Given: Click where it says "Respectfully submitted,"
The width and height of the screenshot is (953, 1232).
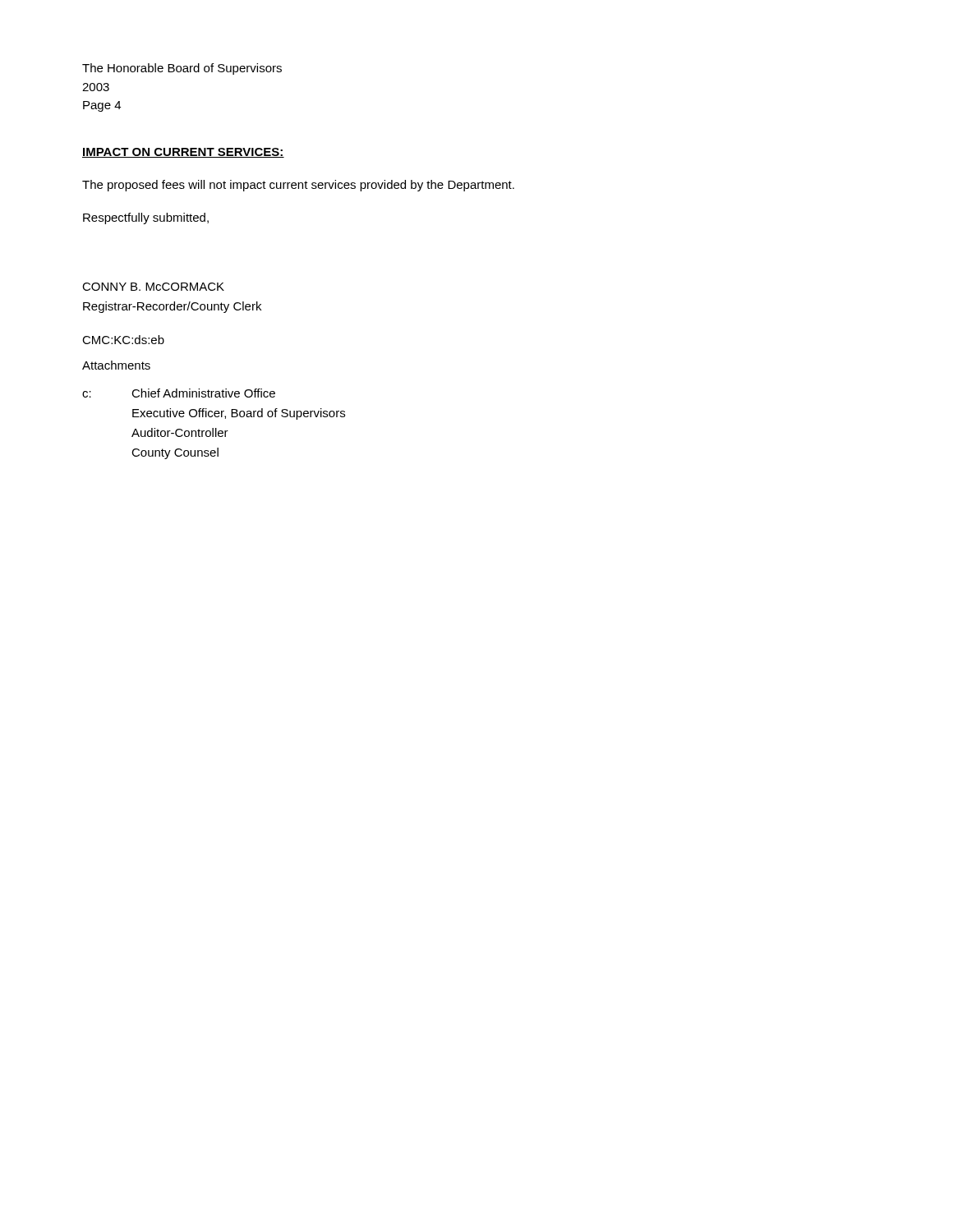Looking at the screenshot, I should pos(146,217).
